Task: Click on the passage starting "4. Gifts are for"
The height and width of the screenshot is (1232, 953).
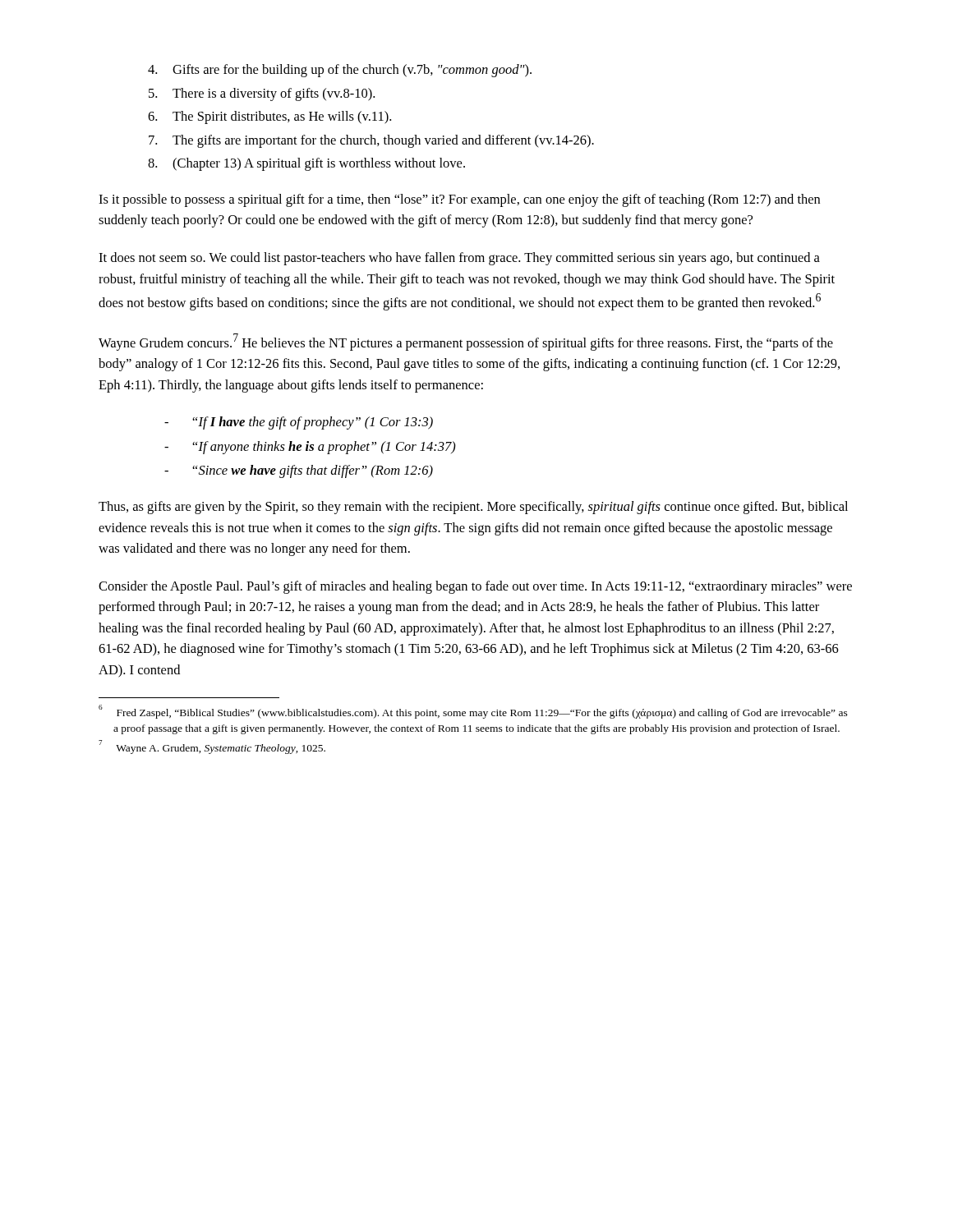Action: click(x=340, y=70)
